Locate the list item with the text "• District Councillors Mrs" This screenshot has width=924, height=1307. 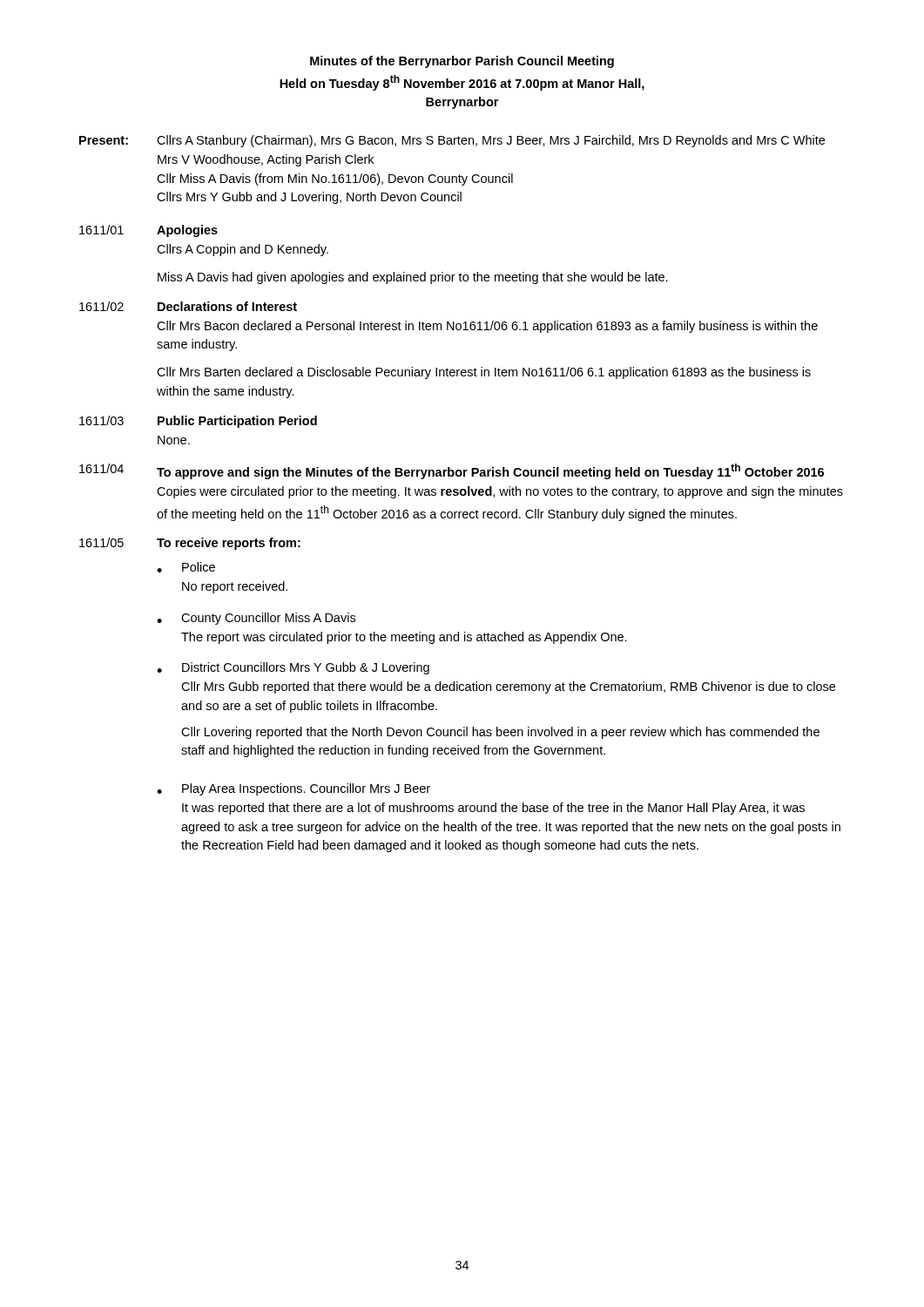point(293,668)
